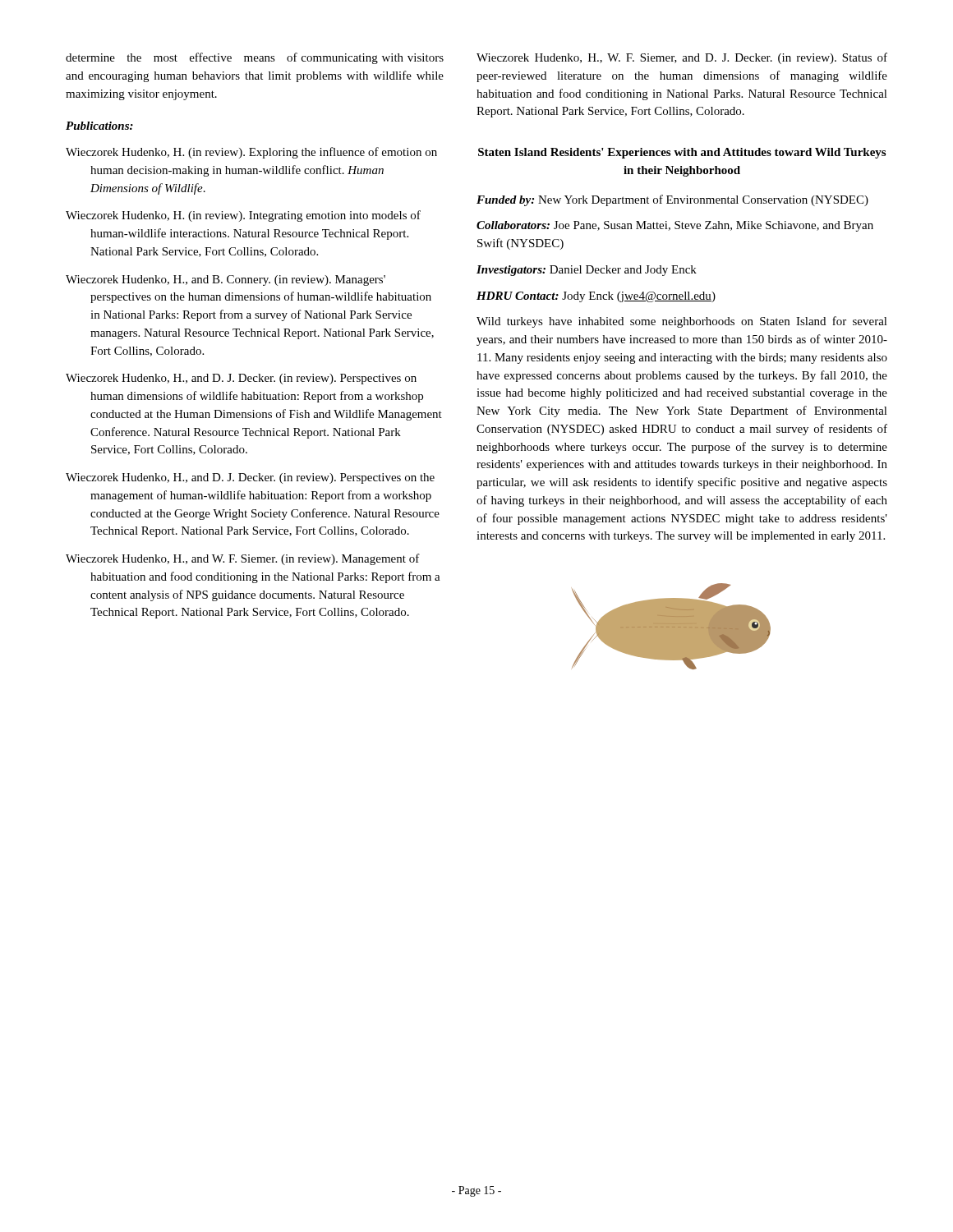Navigate to the block starting "Staten Island Residents'"
This screenshot has width=953, height=1232.
point(682,161)
